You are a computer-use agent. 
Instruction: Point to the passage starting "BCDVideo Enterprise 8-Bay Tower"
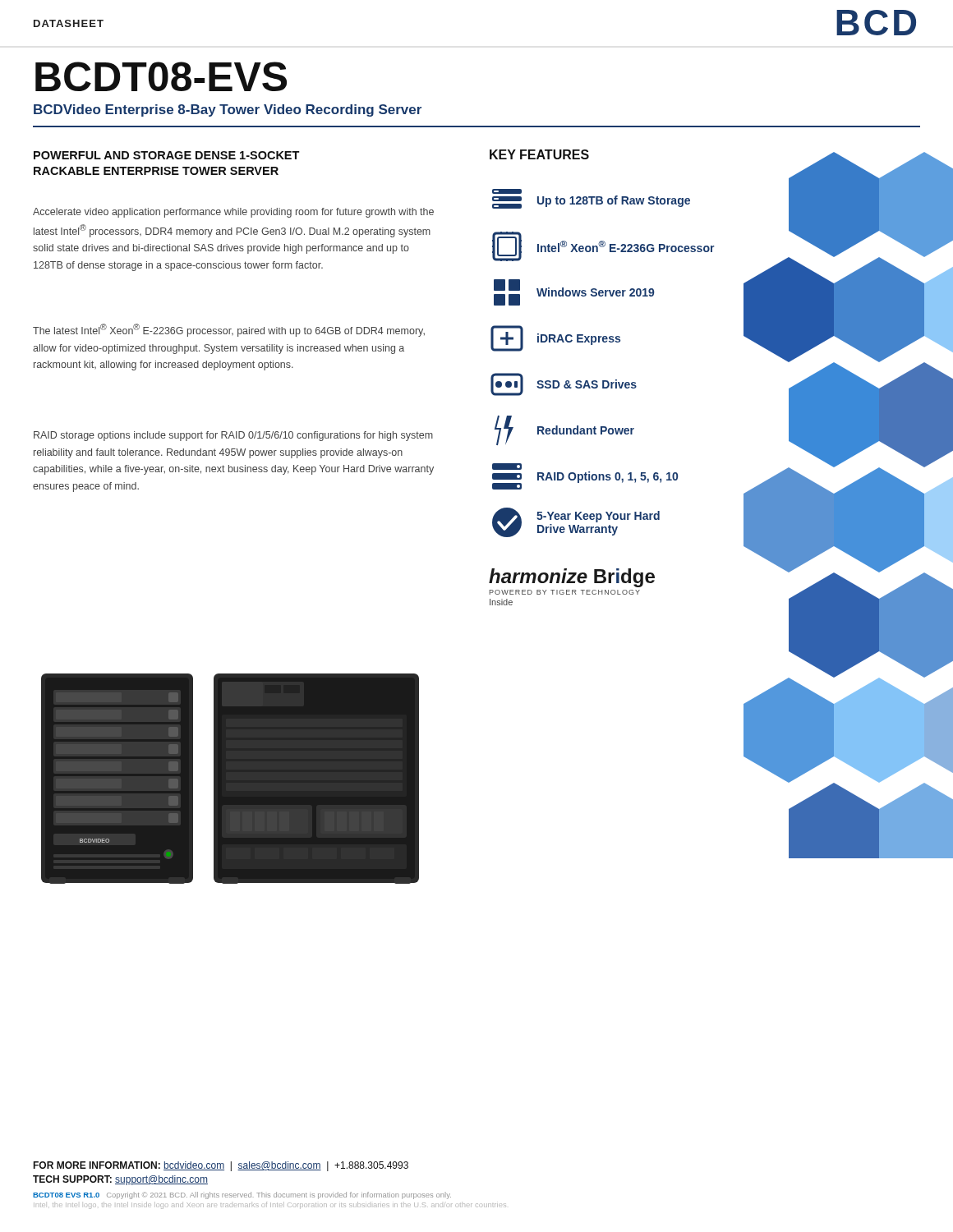(x=227, y=110)
